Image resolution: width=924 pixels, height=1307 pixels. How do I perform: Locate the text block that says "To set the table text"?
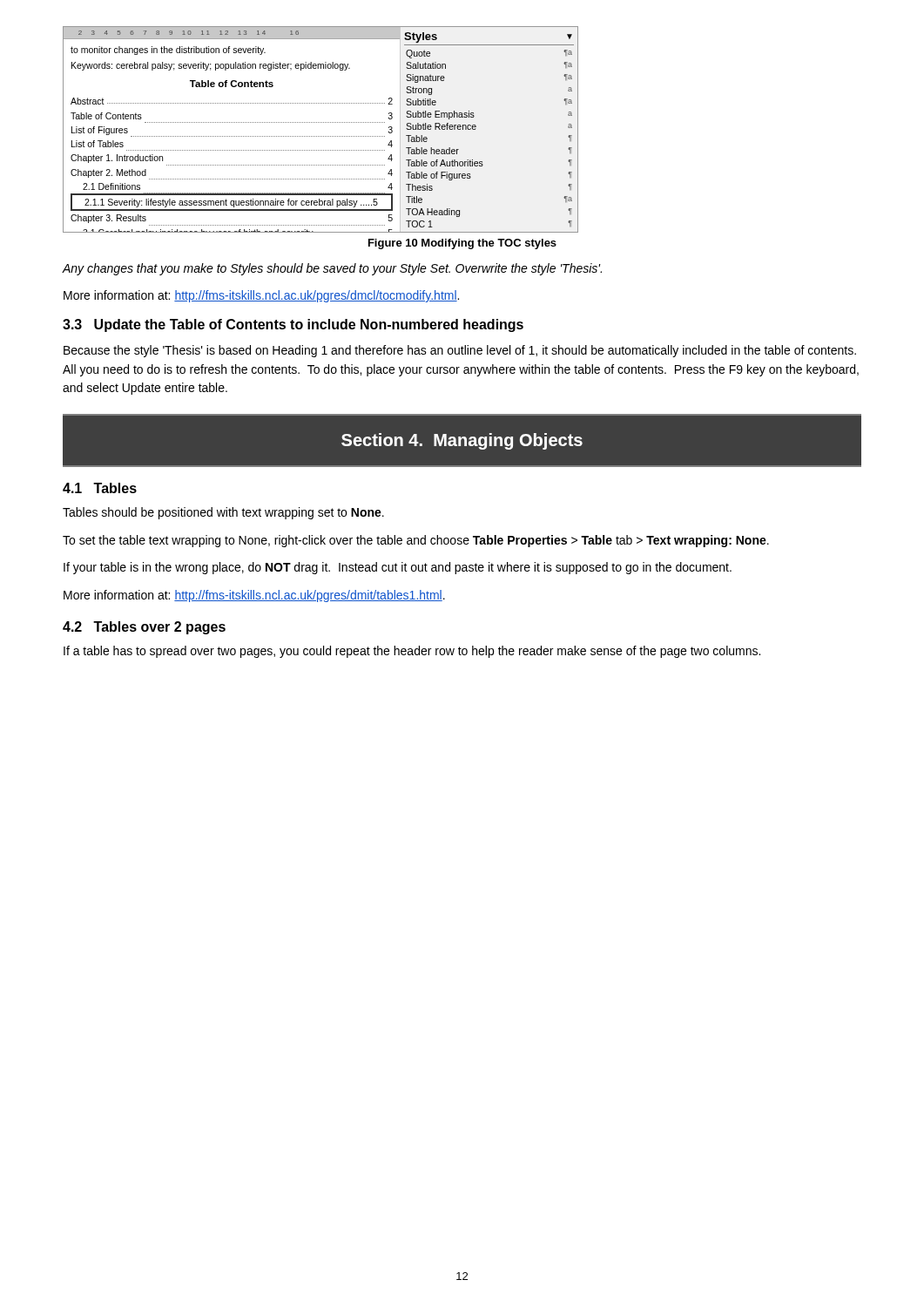coord(416,540)
